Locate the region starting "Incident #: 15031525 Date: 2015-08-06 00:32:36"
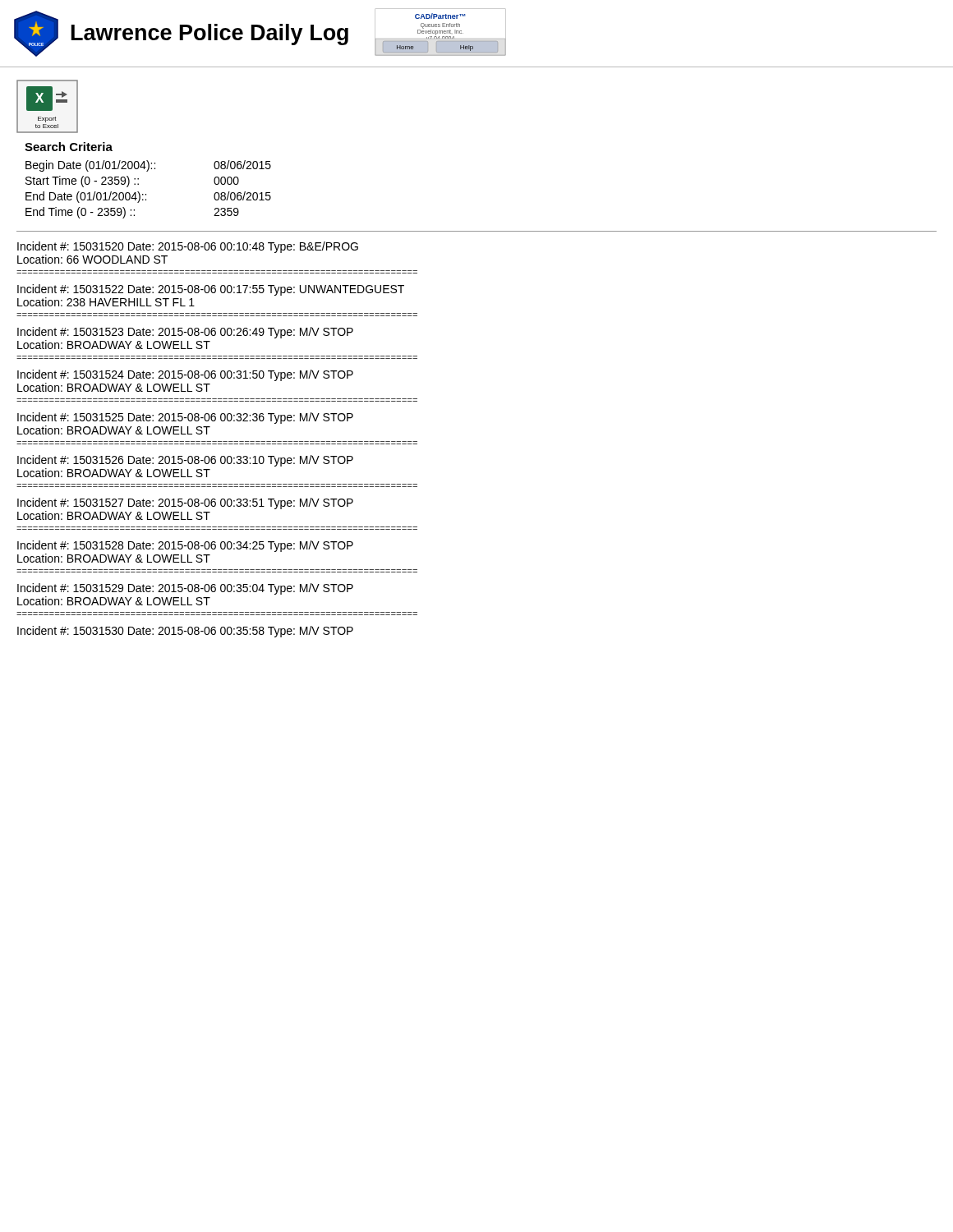Viewport: 953px width, 1232px height. [x=185, y=424]
